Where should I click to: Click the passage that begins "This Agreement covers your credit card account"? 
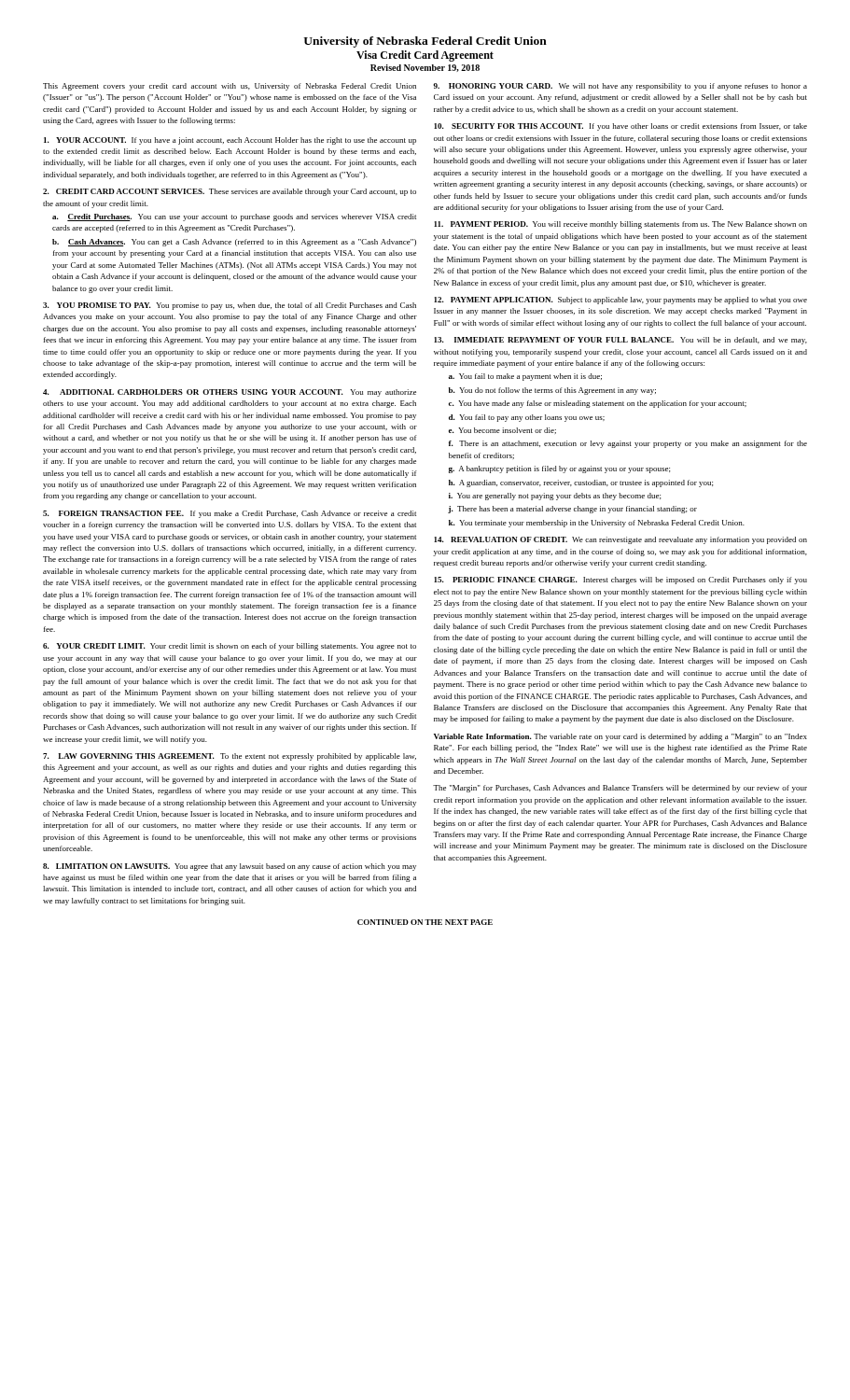tap(230, 103)
